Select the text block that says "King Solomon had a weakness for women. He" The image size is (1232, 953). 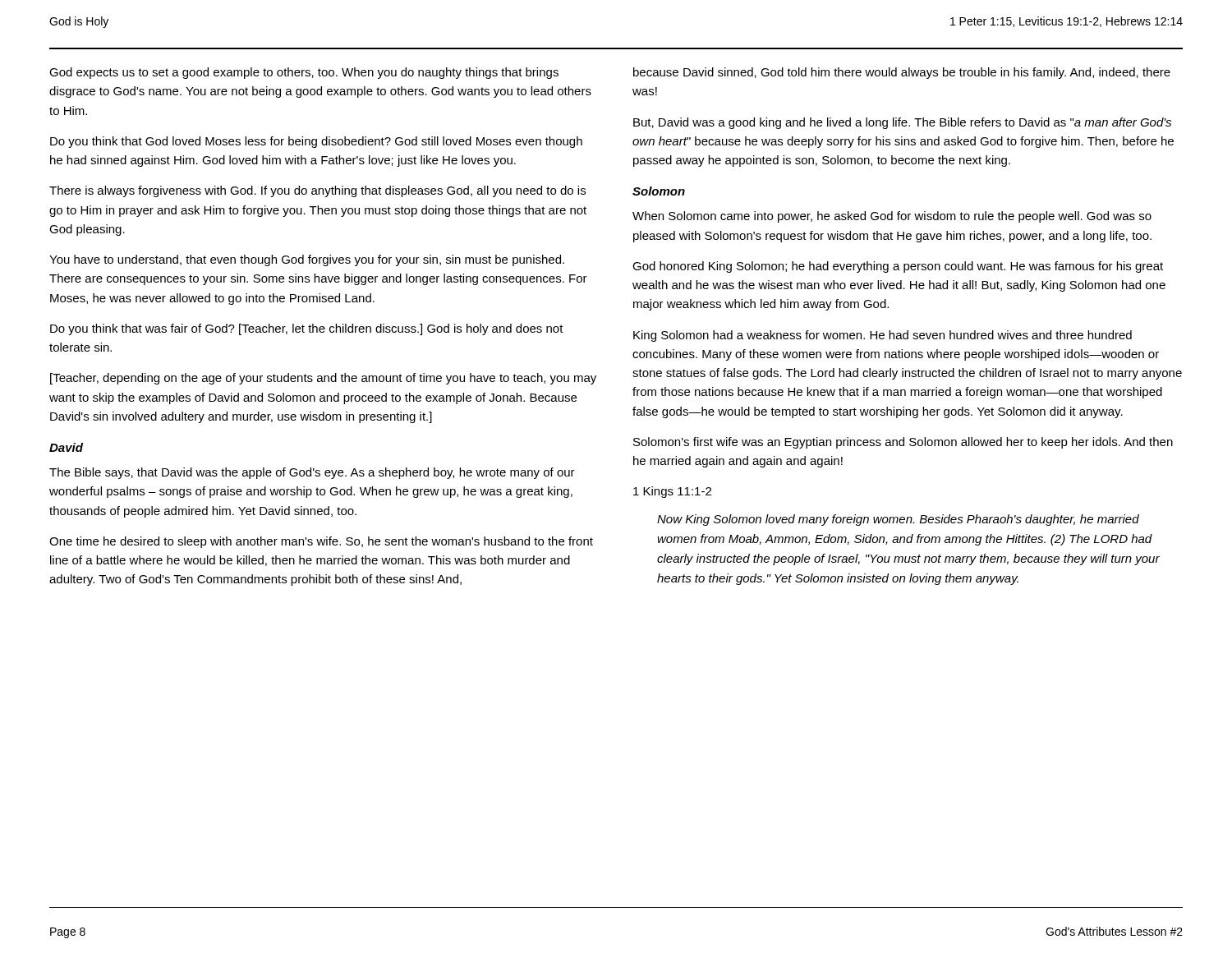(907, 373)
